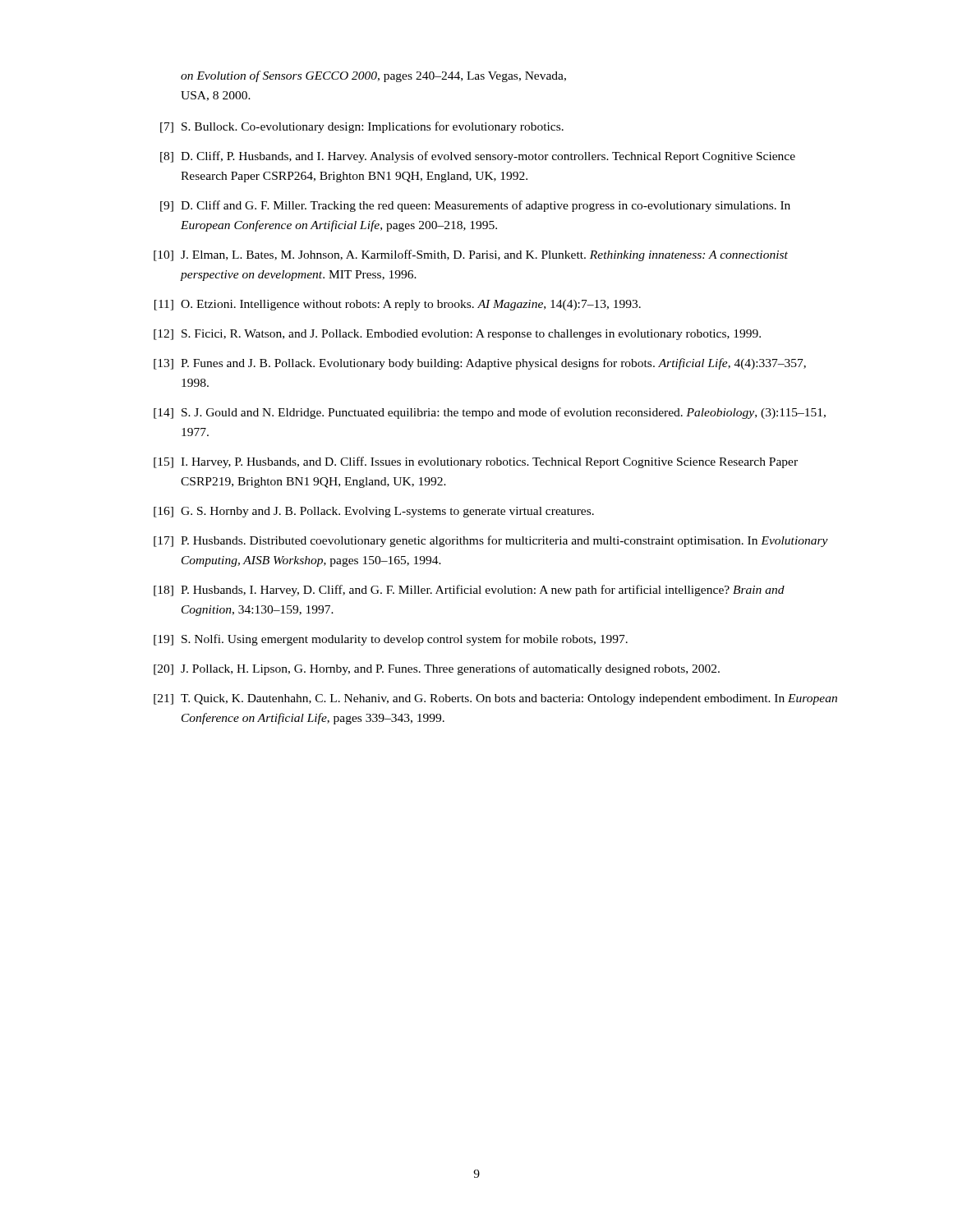Select the list item with the text "[7] S. Bullock. Co-evolutionary design: Implications"

[x=485, y=127]
